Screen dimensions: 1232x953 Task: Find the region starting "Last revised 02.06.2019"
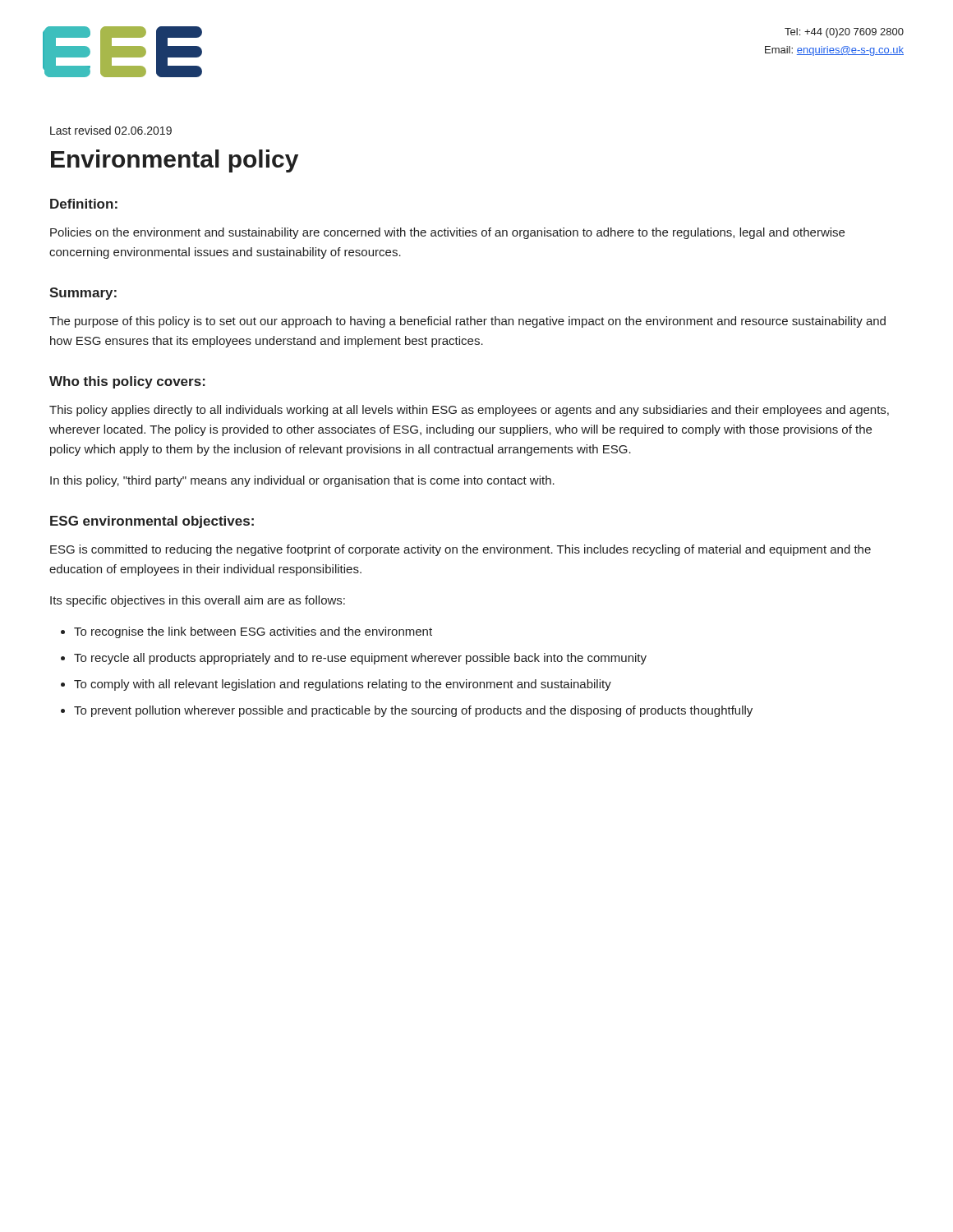click(111, 131)
